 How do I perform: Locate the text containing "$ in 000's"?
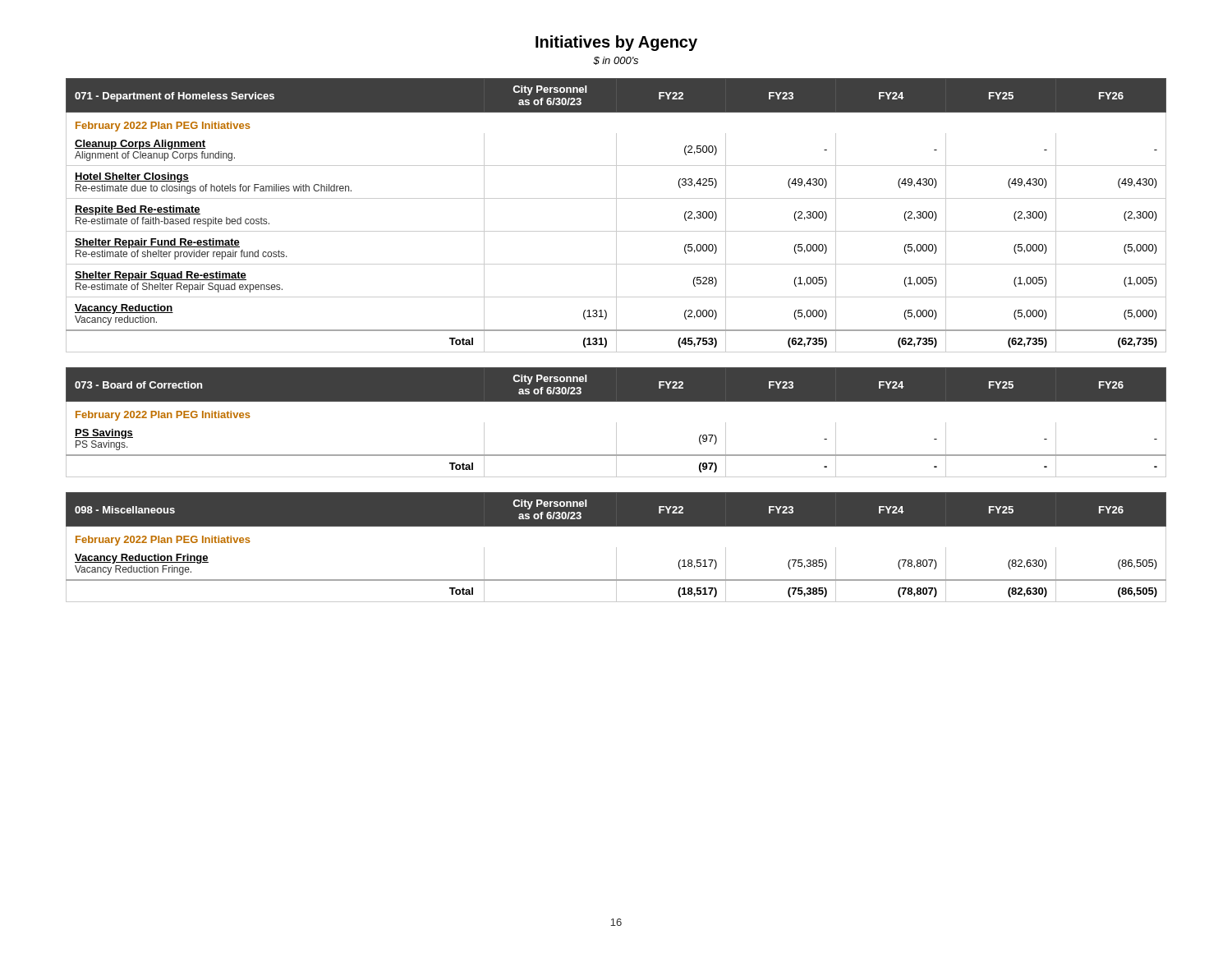pos(616,60)
